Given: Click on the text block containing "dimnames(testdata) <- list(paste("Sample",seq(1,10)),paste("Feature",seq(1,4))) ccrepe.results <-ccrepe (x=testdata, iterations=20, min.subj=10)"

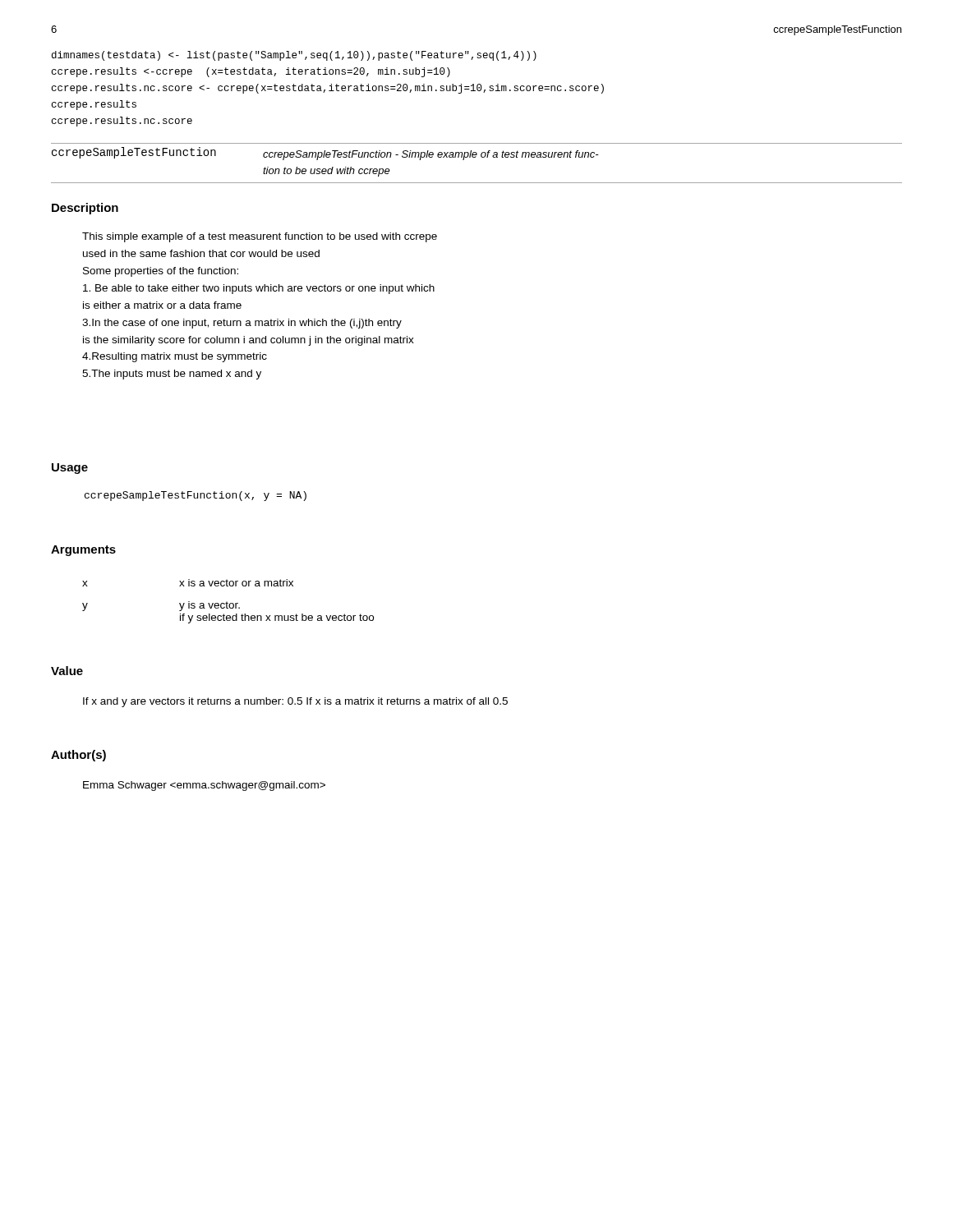Looking at the screenshot, I should 328,89.
